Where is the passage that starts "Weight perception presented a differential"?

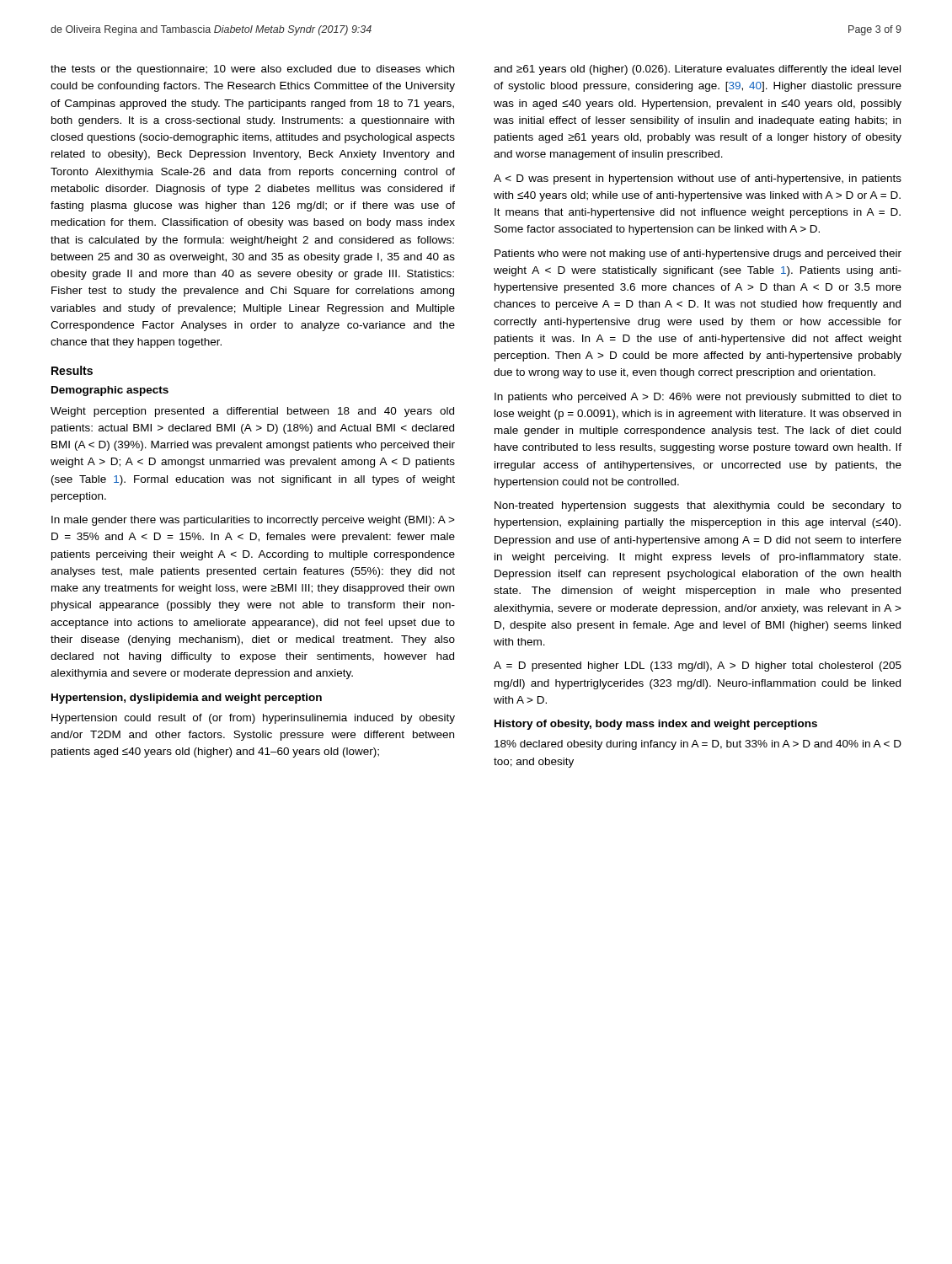click(253, 454)
